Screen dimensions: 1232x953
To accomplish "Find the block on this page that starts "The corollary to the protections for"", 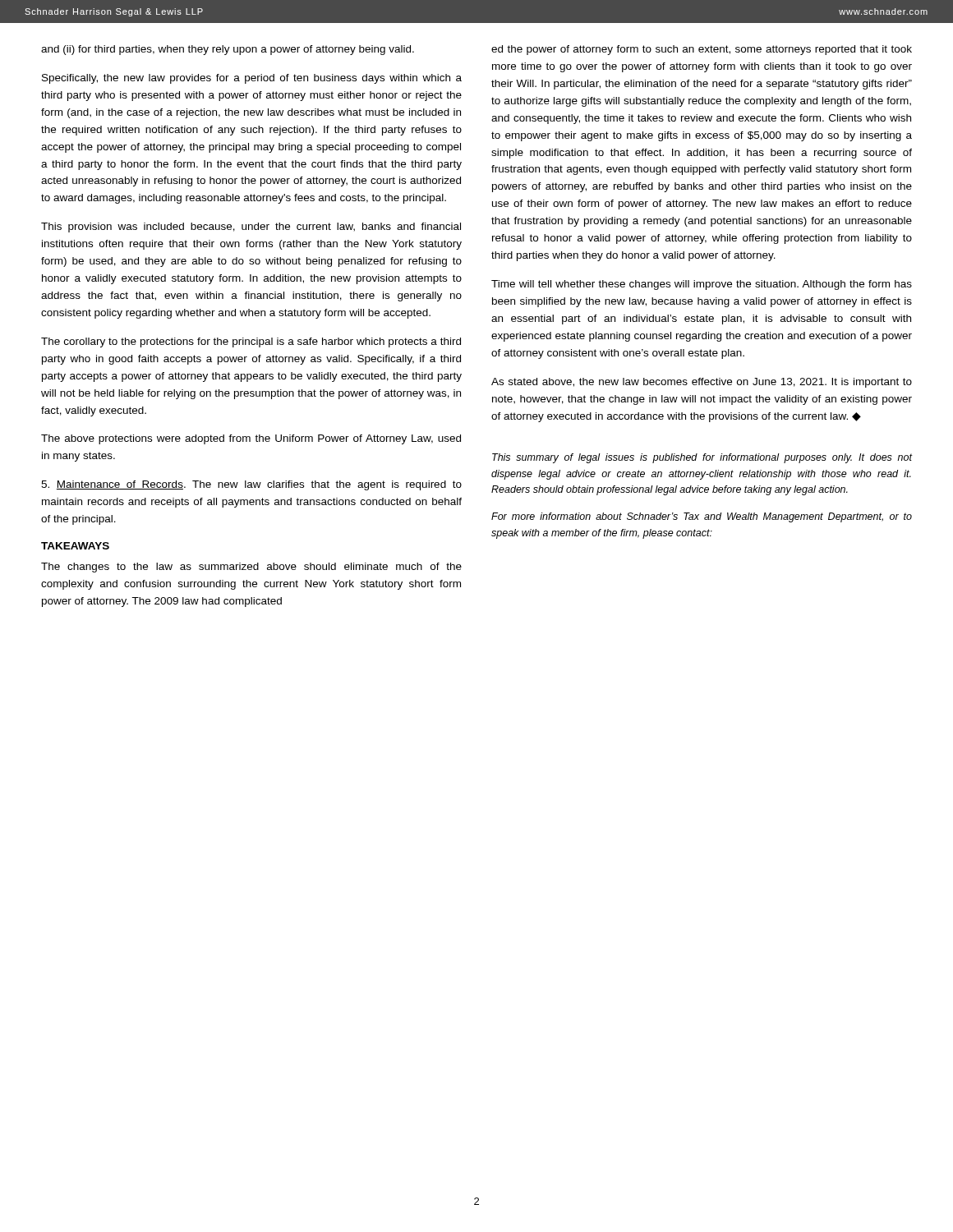I will pyautogui.click(x=251, y=376).
